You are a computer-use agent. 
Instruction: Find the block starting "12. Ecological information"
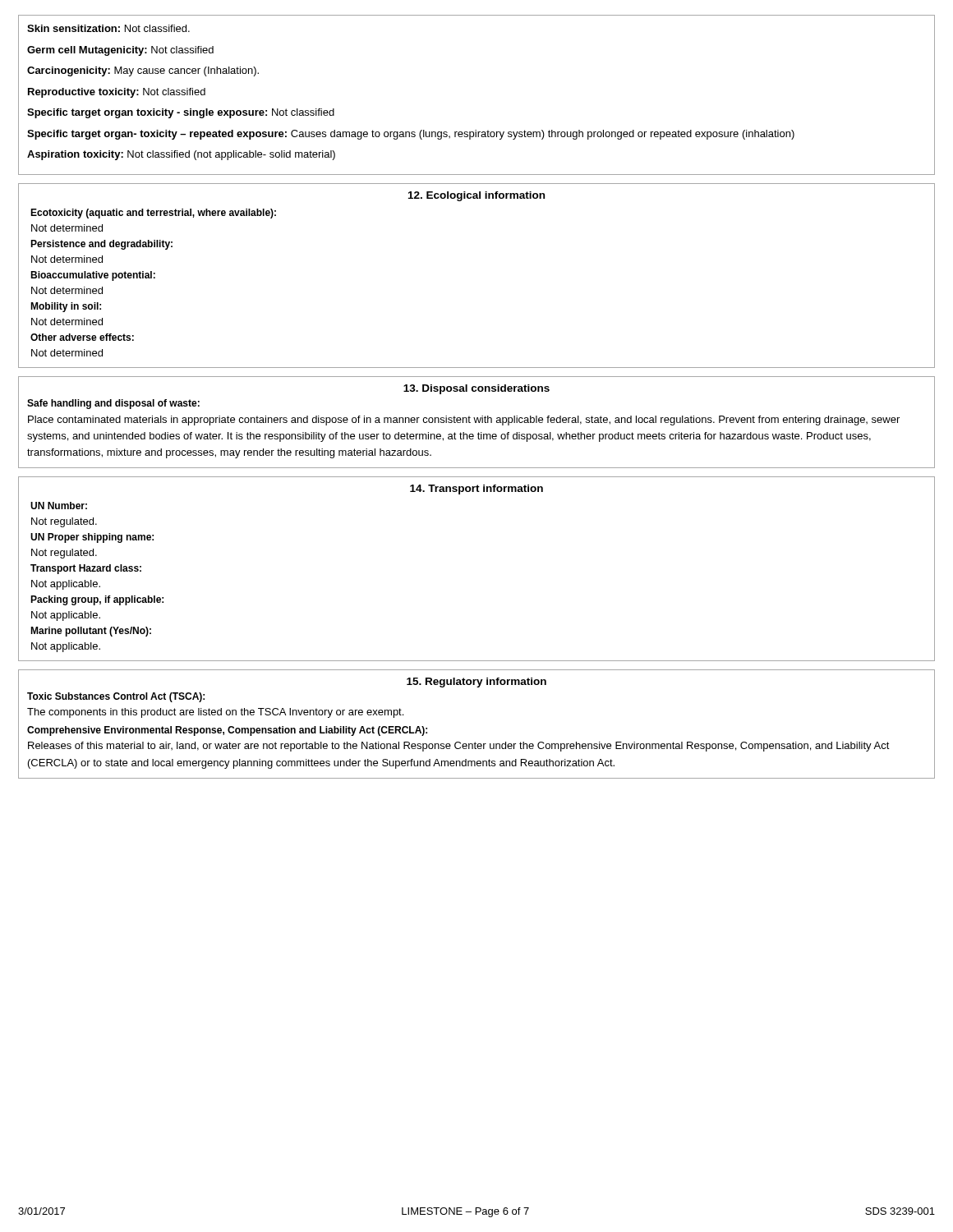[x=476, y=195]
